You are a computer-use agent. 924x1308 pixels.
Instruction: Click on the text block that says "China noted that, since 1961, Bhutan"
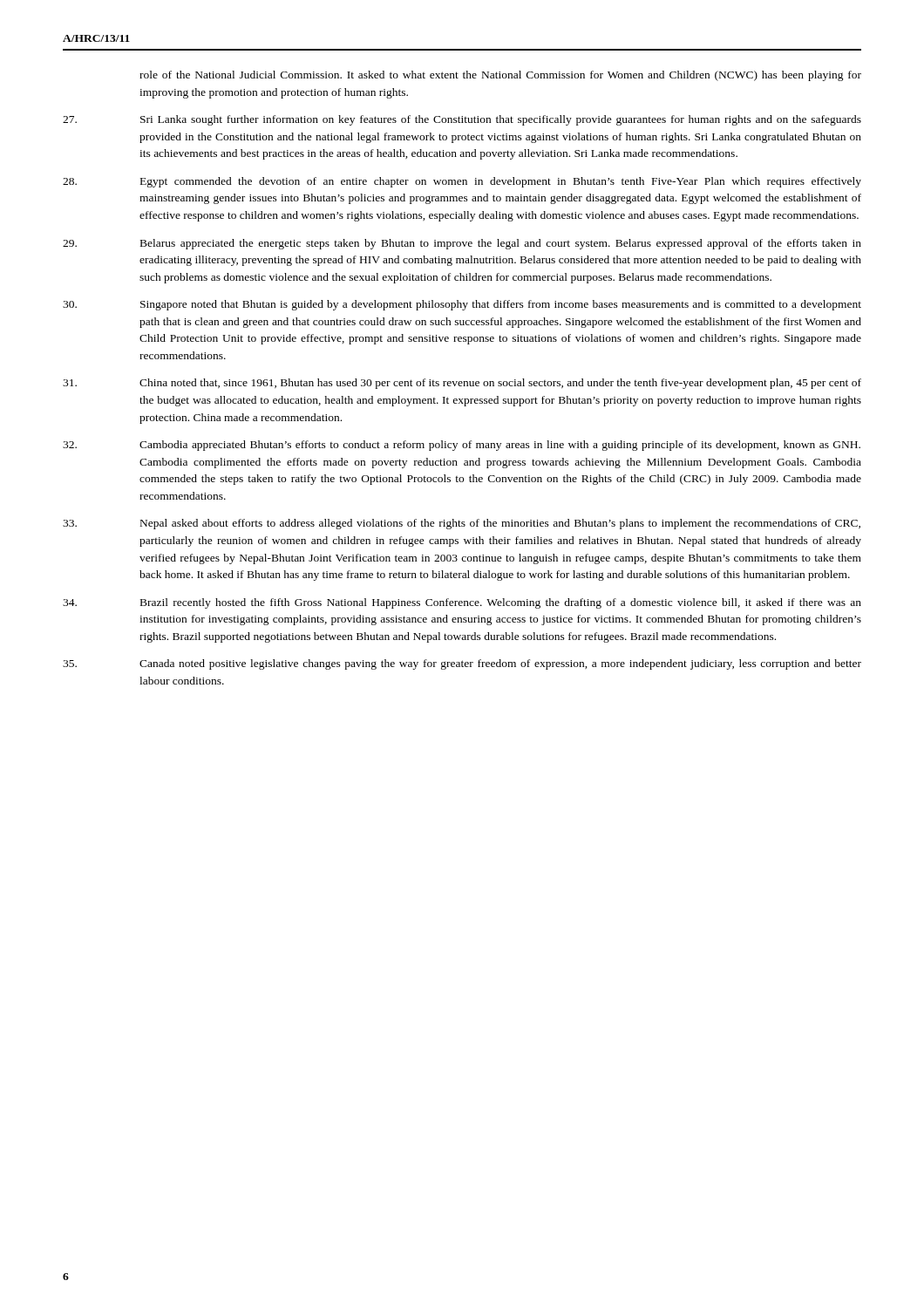click(x=462, y=399)
